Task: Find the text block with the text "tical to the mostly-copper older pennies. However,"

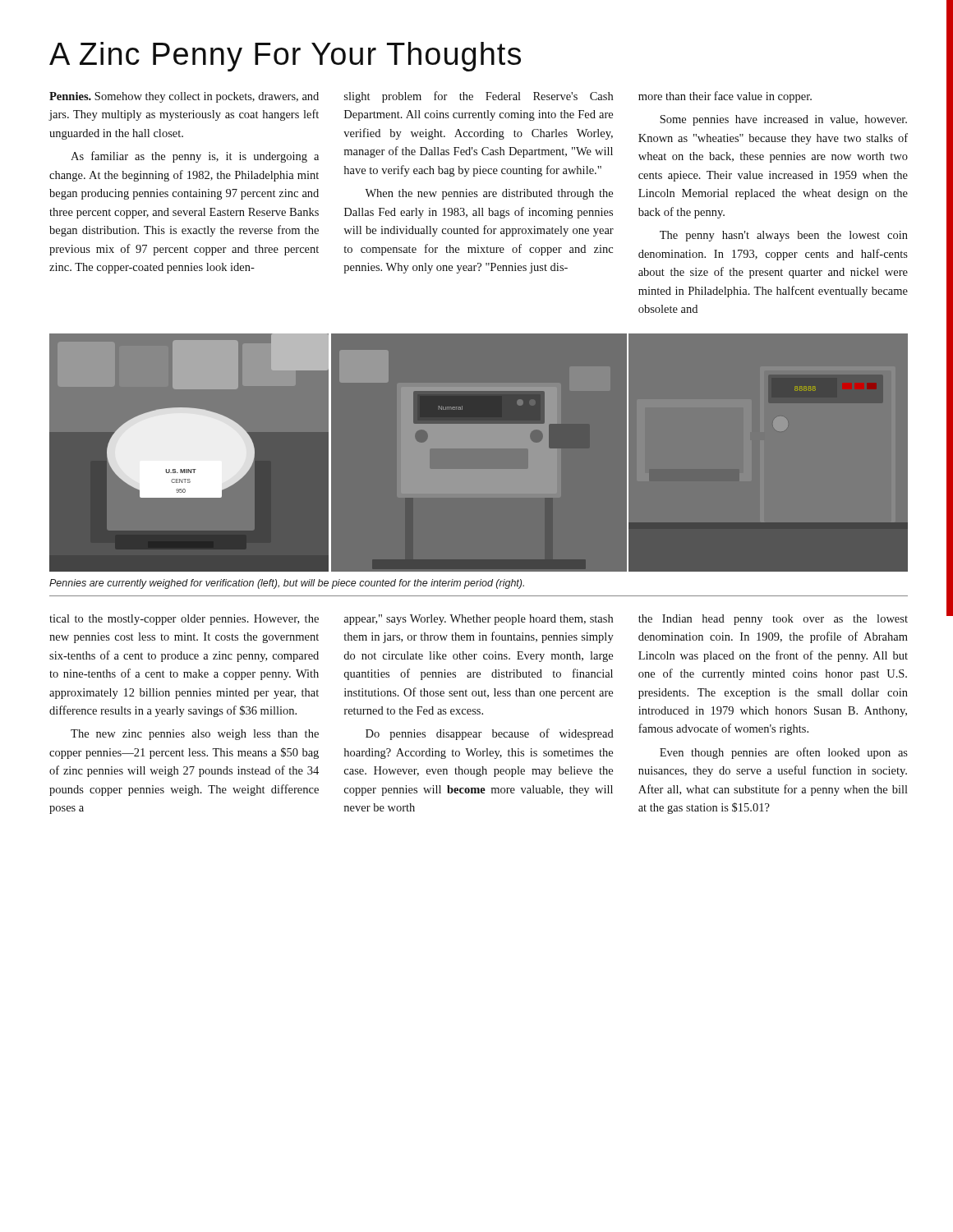Action: pyautogui.click(x=184, y=713)
